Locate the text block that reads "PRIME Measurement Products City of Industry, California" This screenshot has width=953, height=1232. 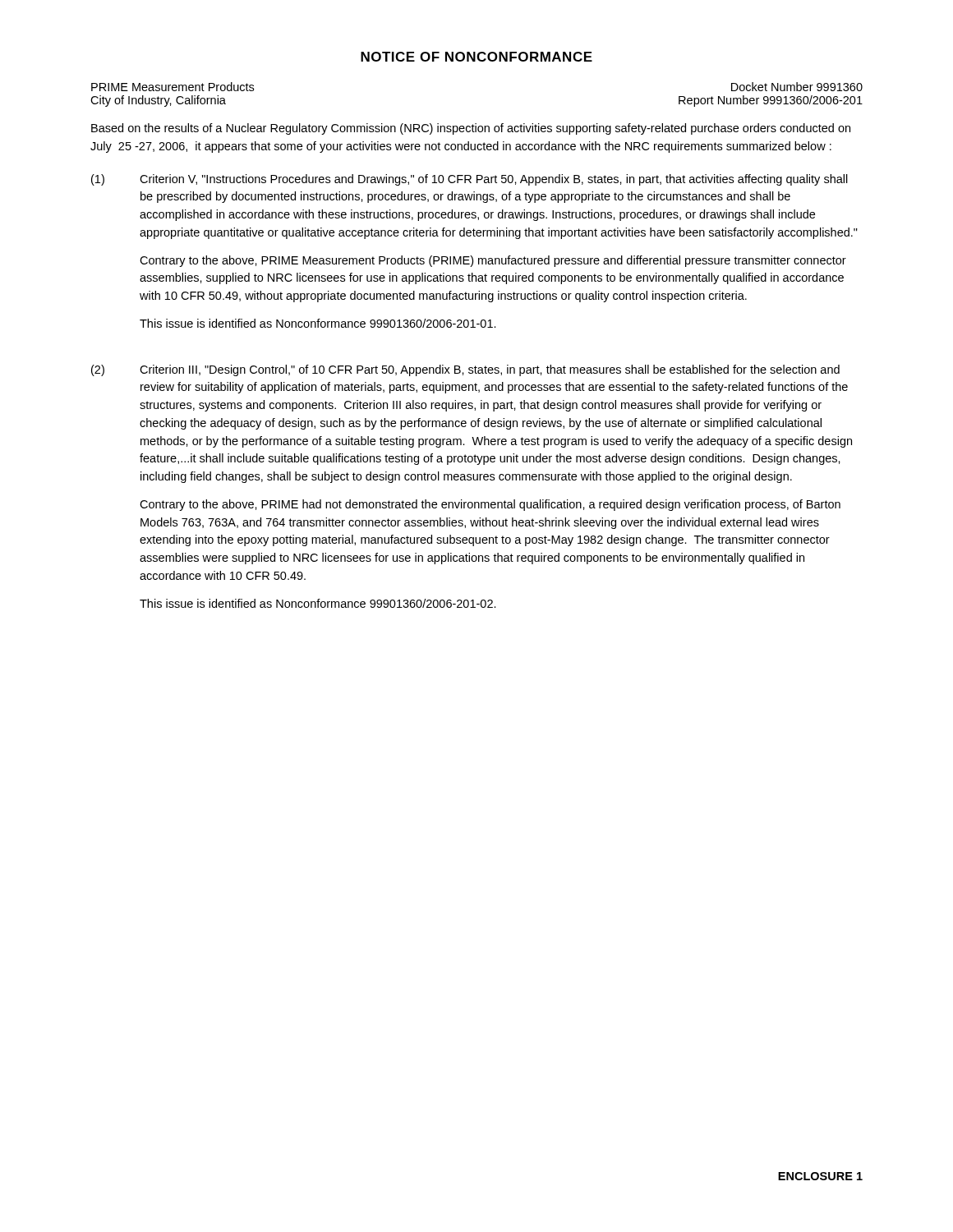(175, 87)
